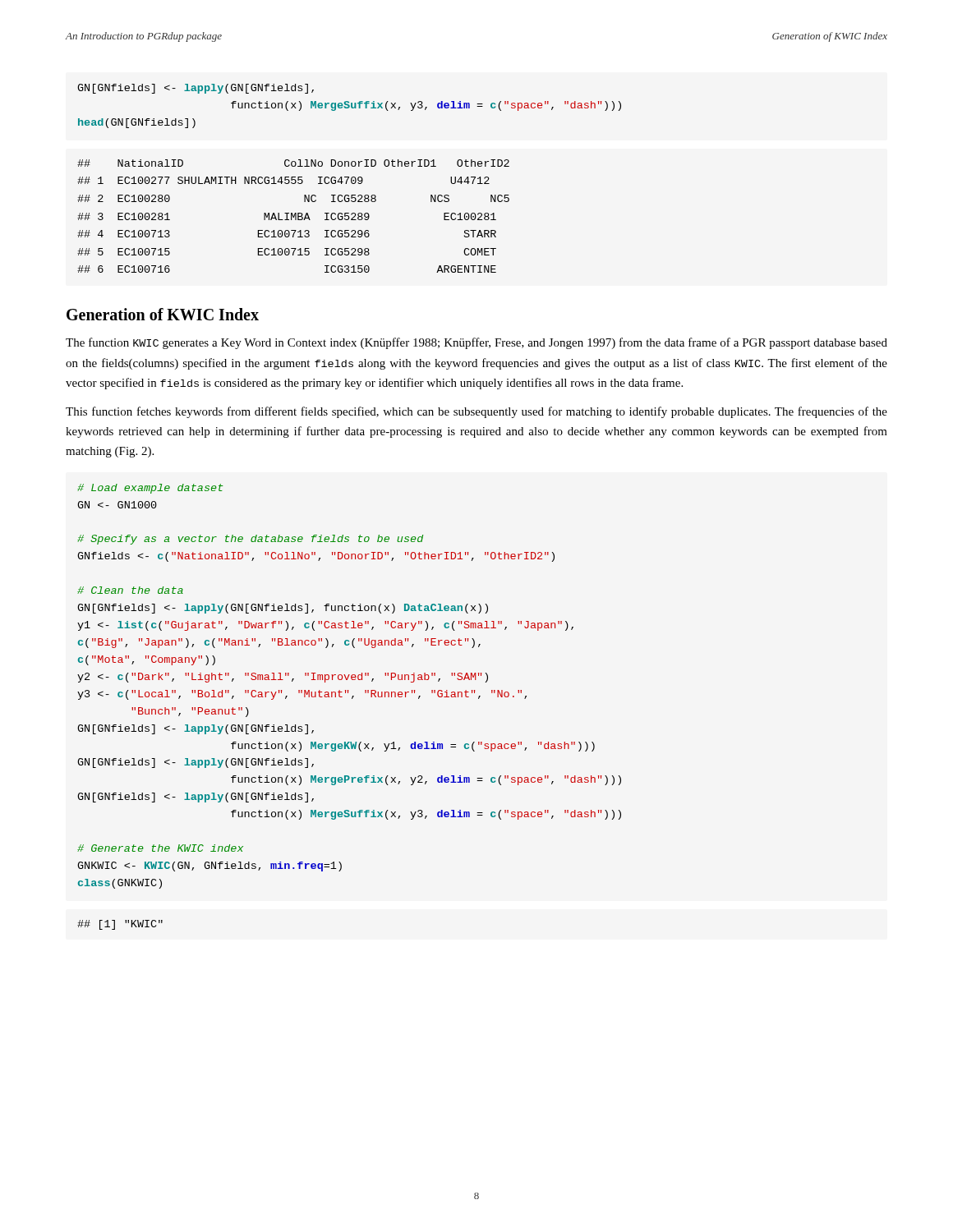Locate the text starting "Load example dataset GN <- GN1000"

point(350,686)
